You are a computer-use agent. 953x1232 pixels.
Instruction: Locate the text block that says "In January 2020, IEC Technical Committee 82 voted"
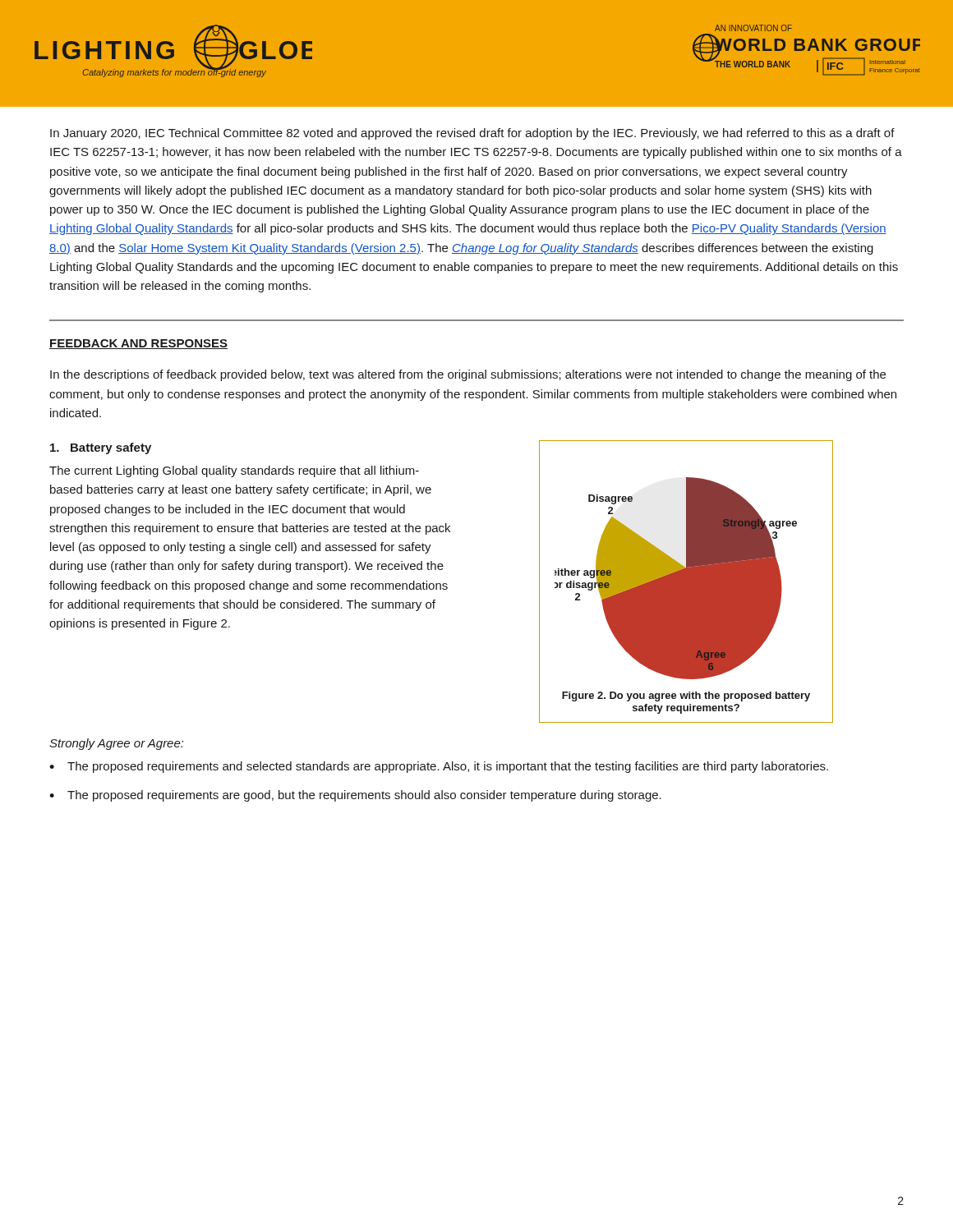475,209
